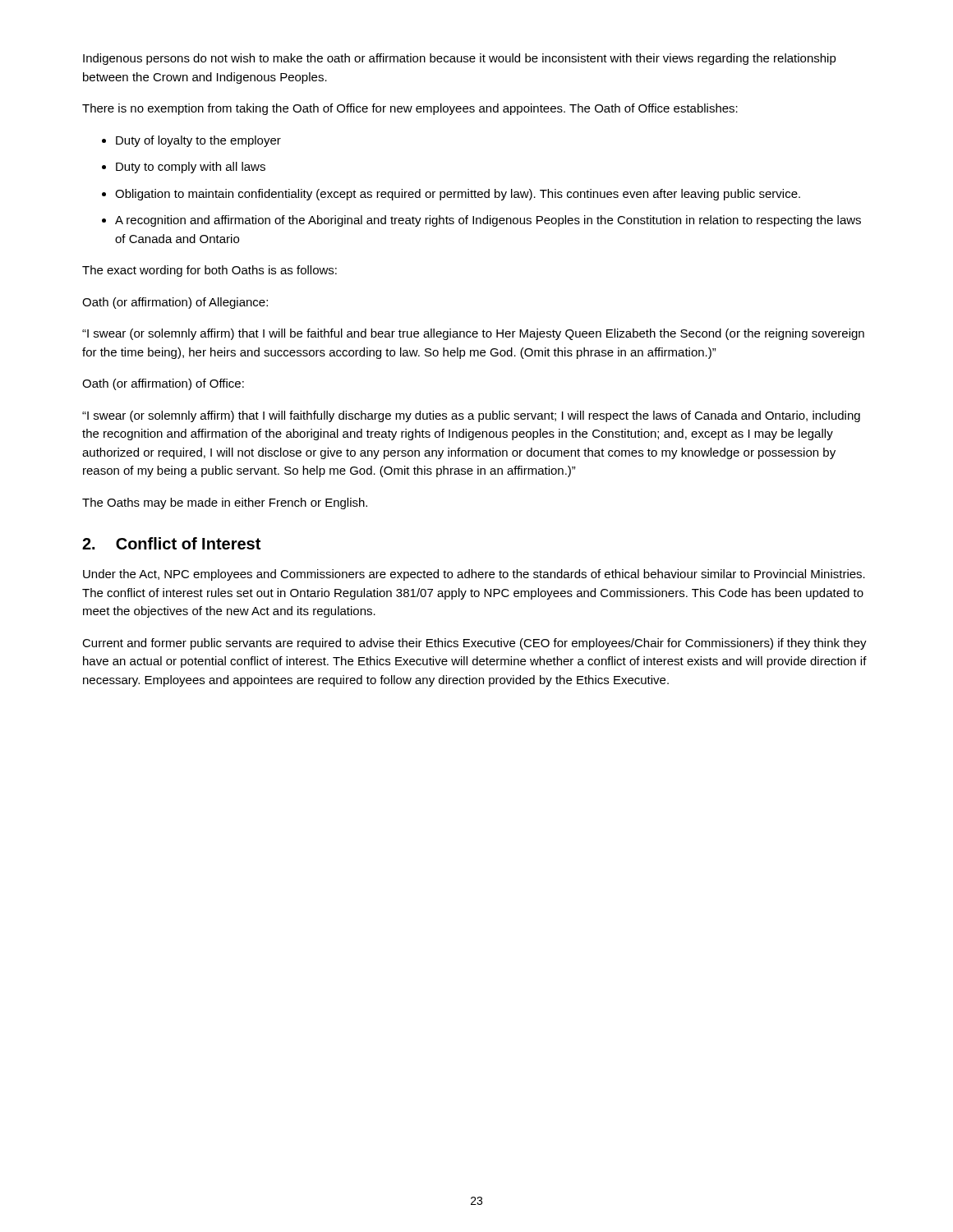Select the block starting "Duty of loyalty"

[x=191, y=141]
